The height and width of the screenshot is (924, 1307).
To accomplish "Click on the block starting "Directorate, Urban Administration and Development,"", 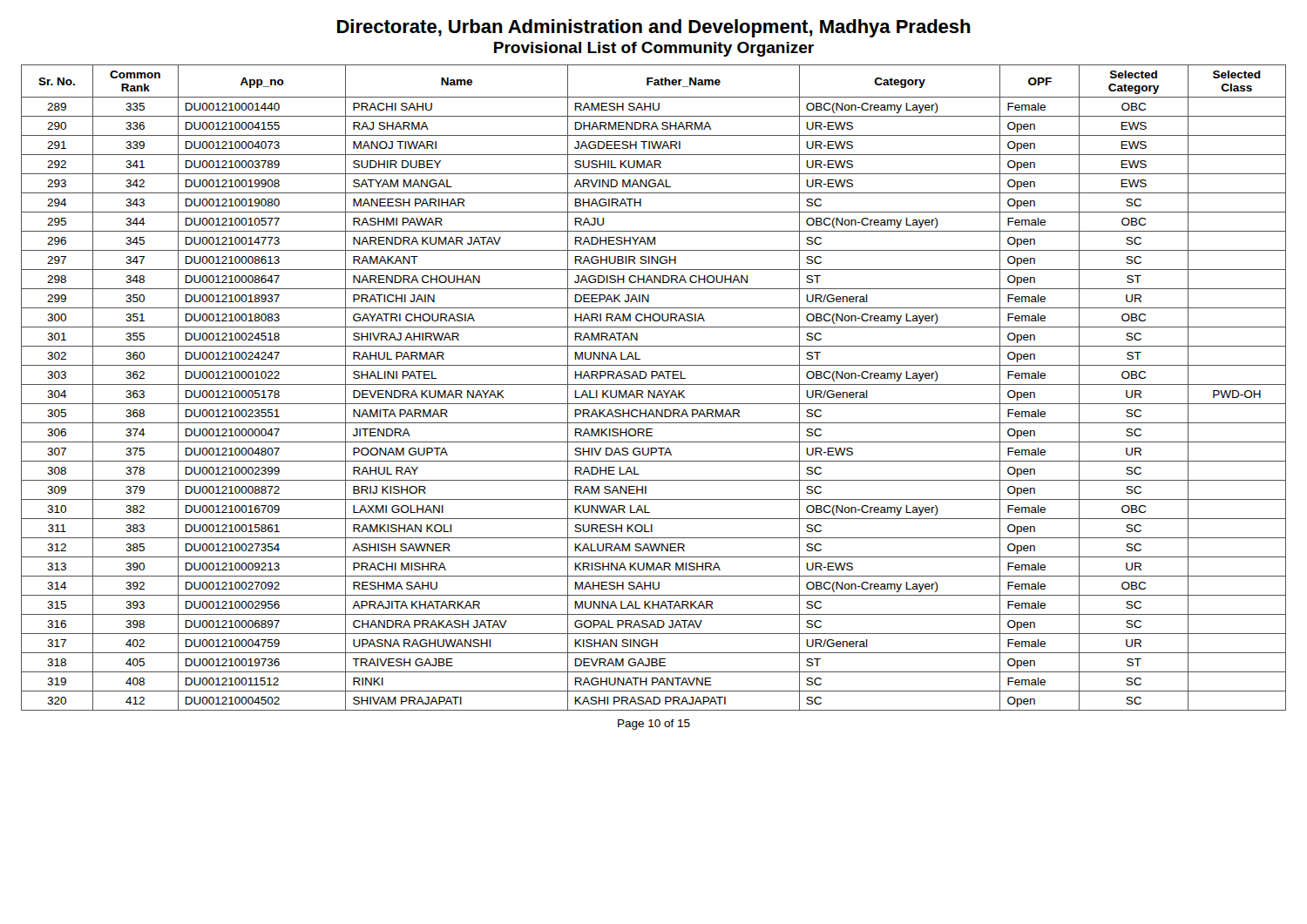I will click(x=654, y=37).
